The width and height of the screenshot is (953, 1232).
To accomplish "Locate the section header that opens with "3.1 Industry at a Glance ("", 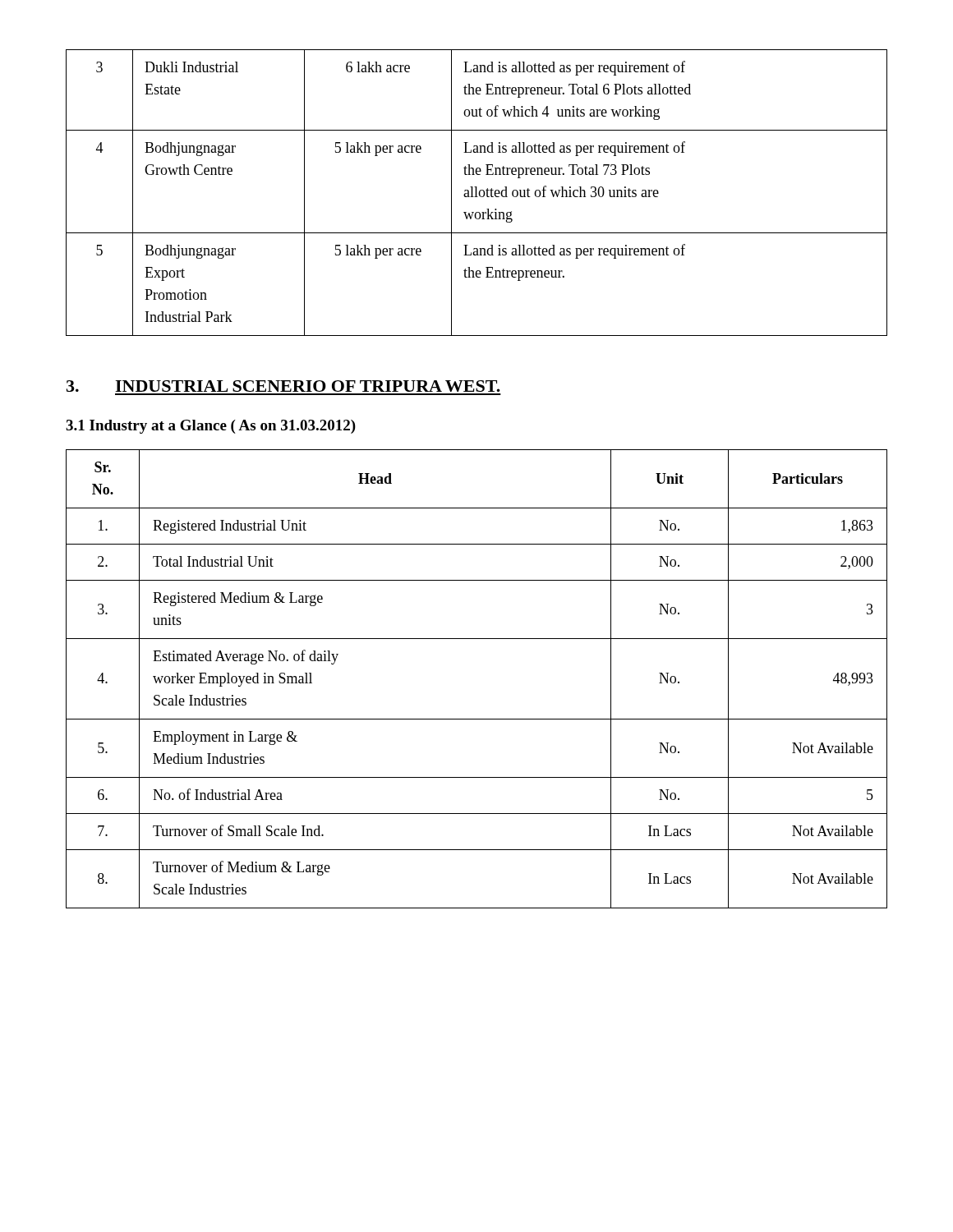I will pos(211,425).
